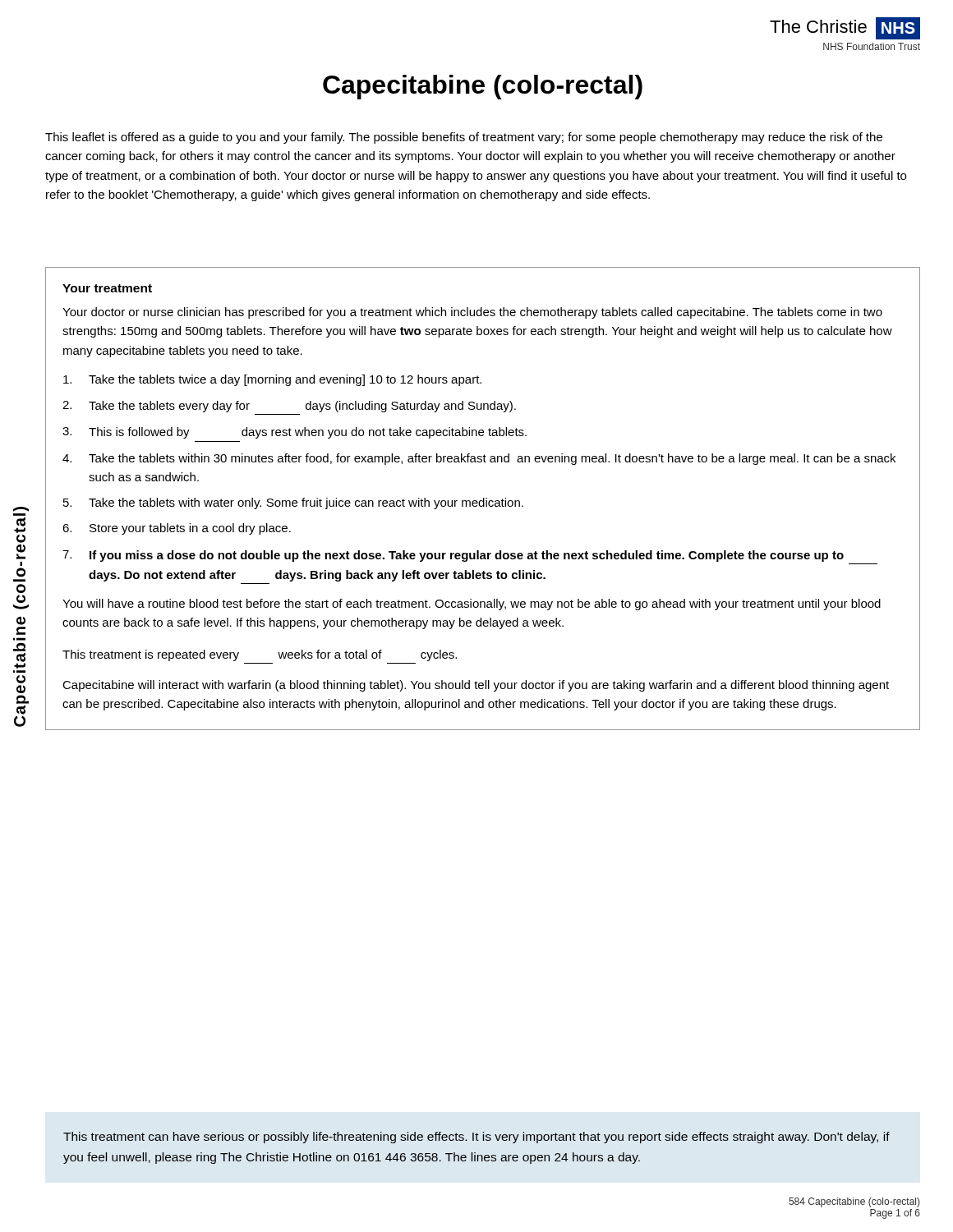This screenshot has width=953, height=1232.
Task: Find "Your treatment" on this page
Action: click(x=107, y=288)
